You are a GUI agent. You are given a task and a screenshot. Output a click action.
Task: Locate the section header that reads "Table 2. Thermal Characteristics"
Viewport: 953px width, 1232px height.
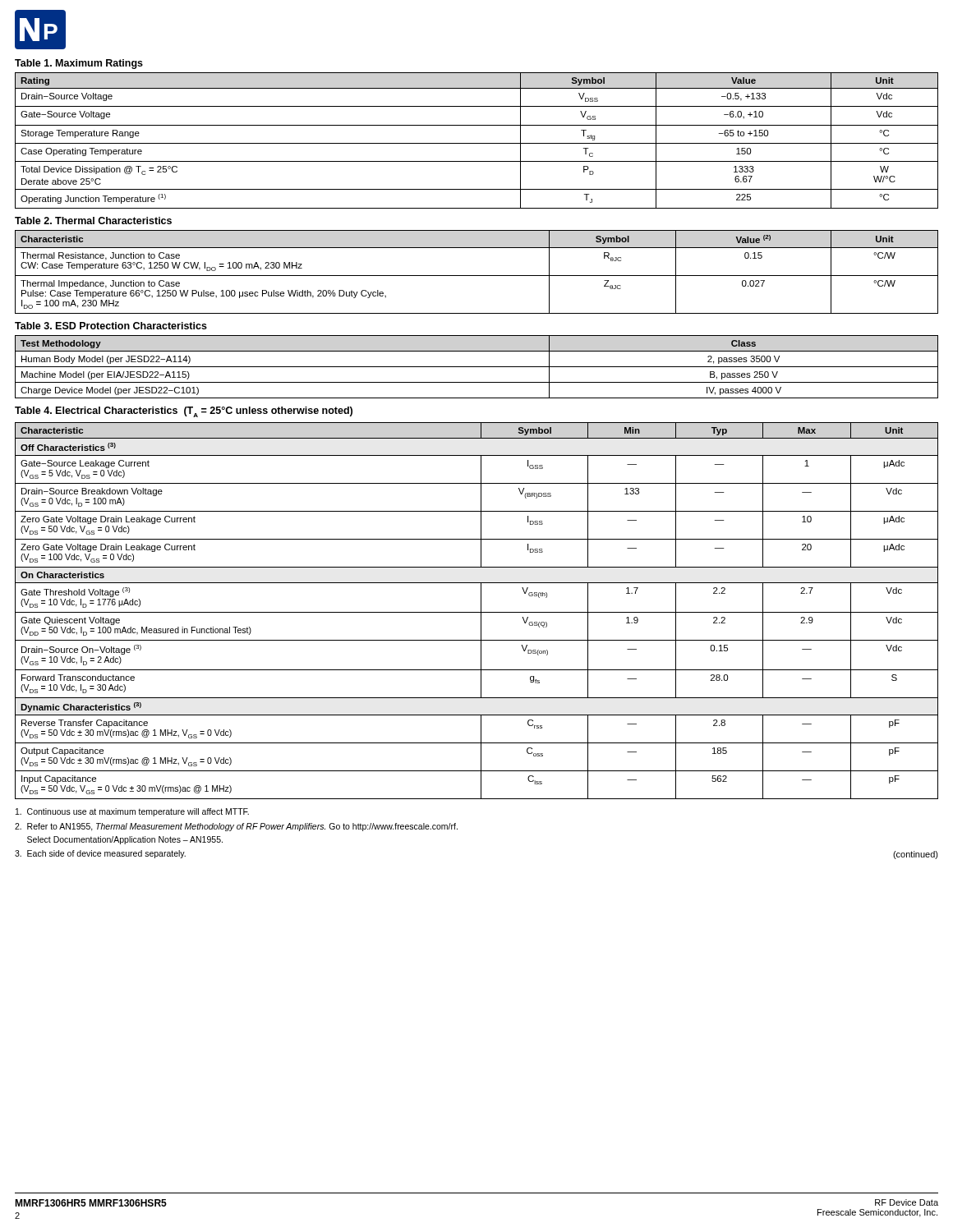[x=93, y=221]
